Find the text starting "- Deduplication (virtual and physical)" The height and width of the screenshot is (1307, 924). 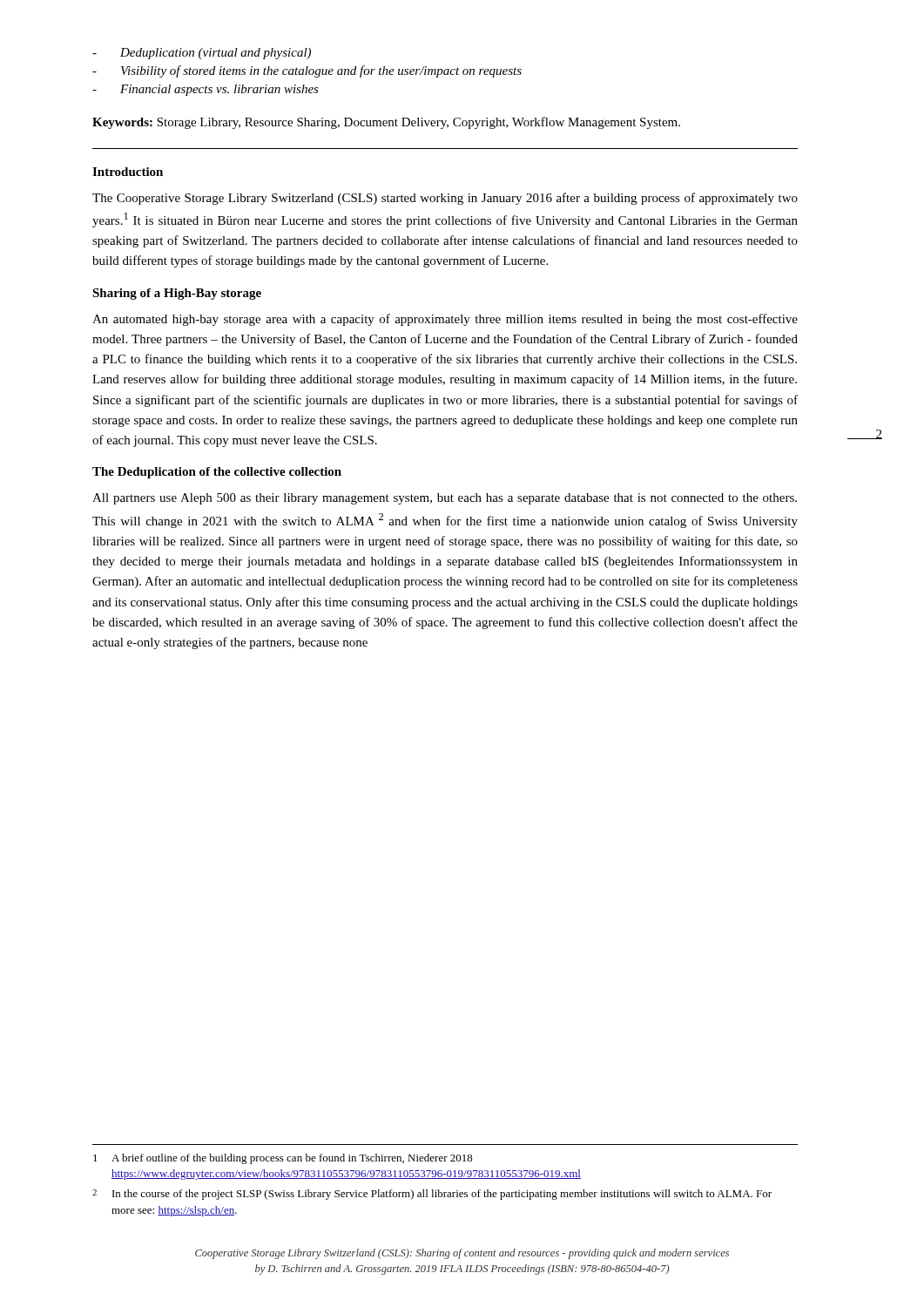202,53
